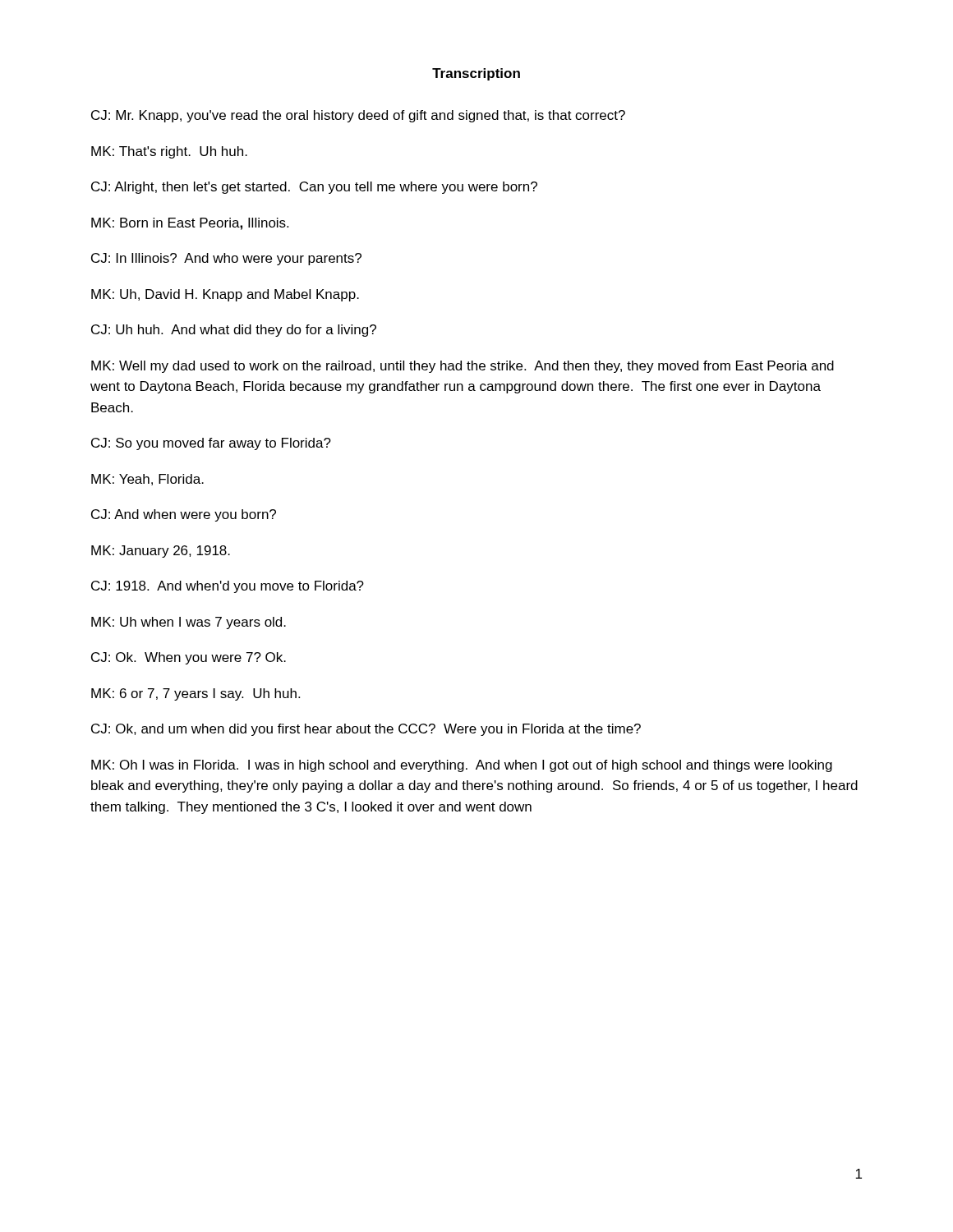Screen dimensions: 1232x953
Task: Locate the passage starting "MK: Well my"
Action: 462,386
